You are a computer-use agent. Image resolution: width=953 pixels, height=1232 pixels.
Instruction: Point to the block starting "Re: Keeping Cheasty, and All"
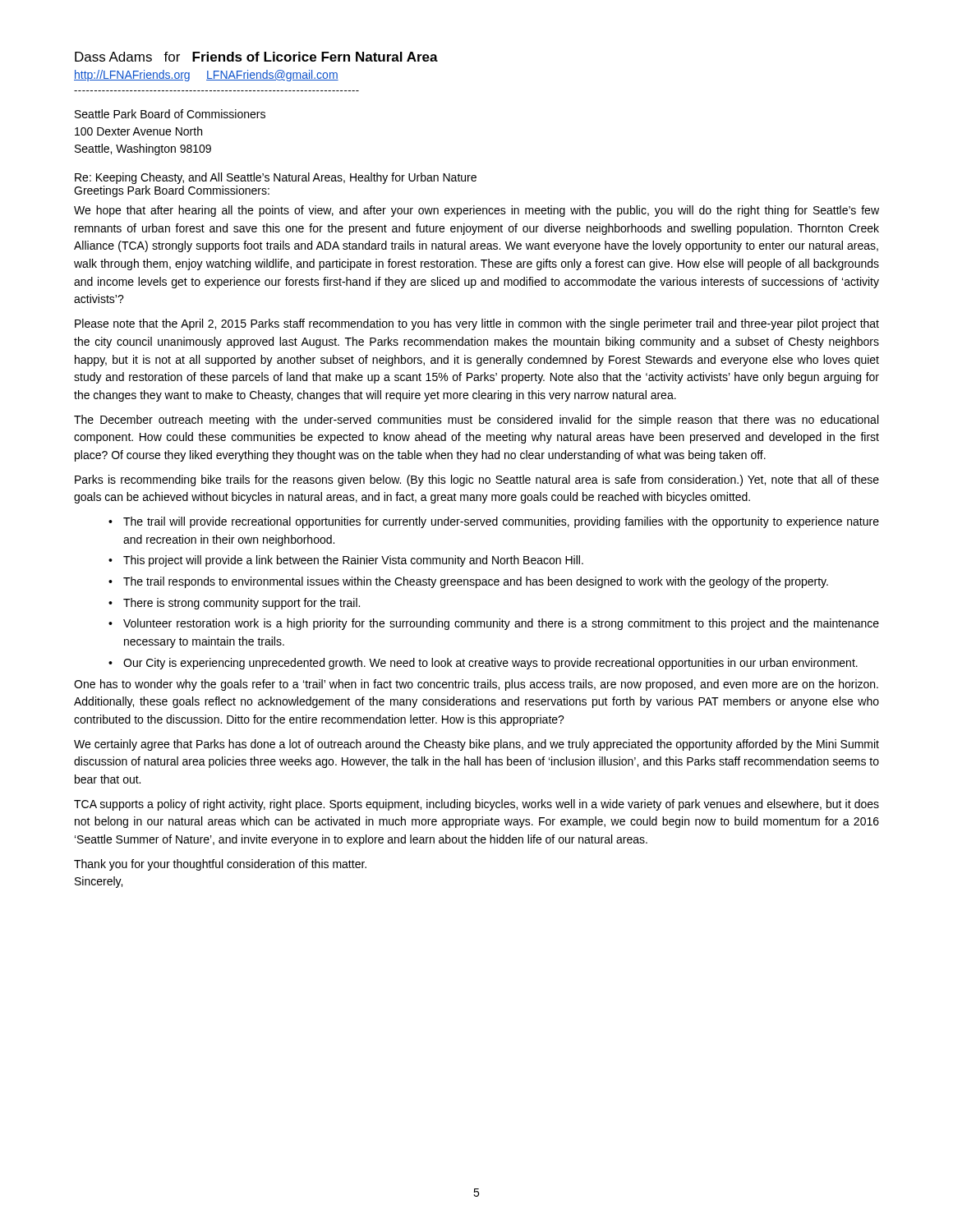275,177
